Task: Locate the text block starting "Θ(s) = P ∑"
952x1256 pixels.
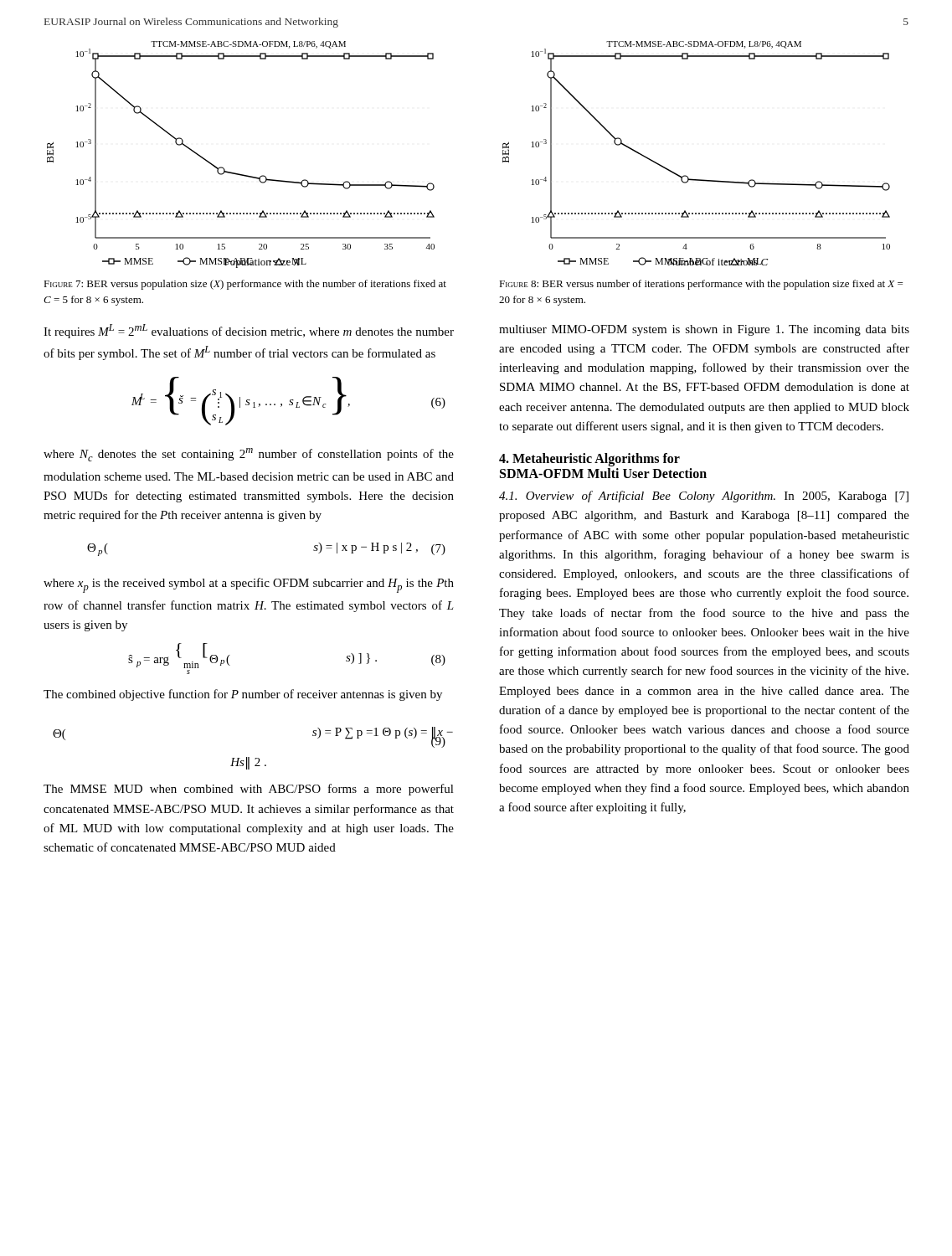Action: [x=63, y=737]
